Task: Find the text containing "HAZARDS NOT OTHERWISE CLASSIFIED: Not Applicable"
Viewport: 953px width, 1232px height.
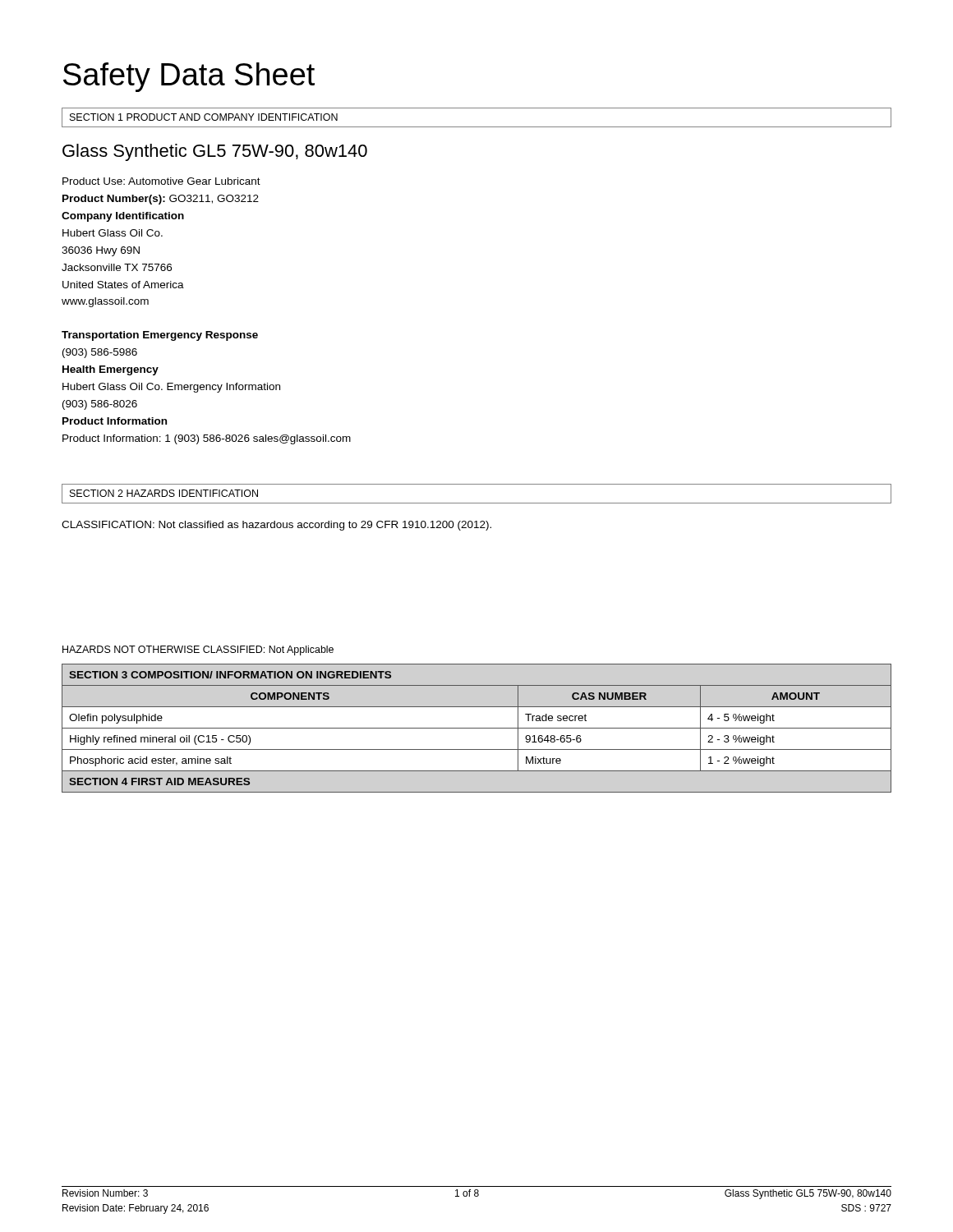Action: click(198, 649)
